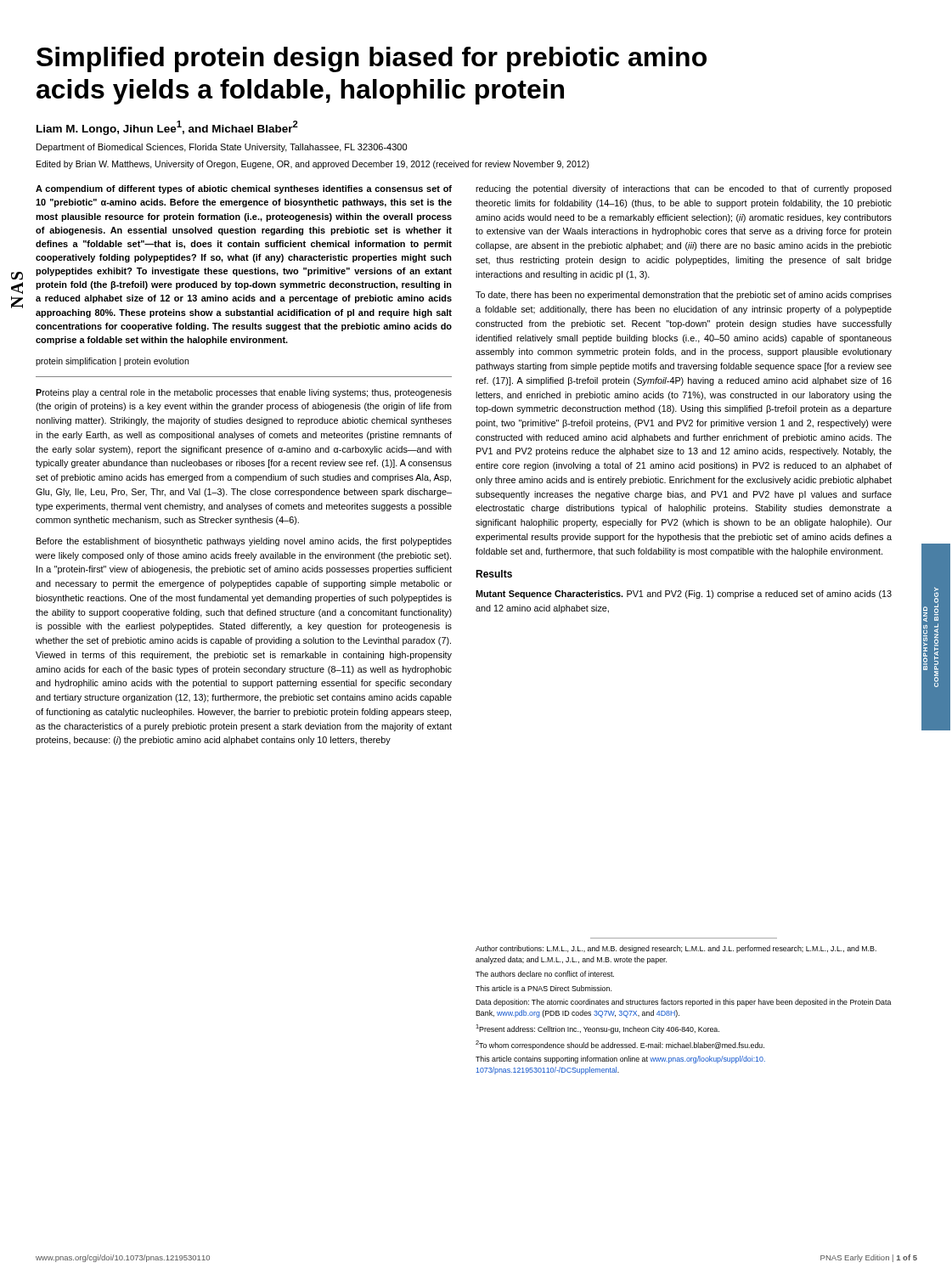Locate the footnote that reads "This article contains supporting information online at www.pnas.org/lookup/suppl/doi:10.1073/pnas.1219530110/-/DCSupplemental."
This screenshot has width=952, height=1274.
pos(621,1065)
